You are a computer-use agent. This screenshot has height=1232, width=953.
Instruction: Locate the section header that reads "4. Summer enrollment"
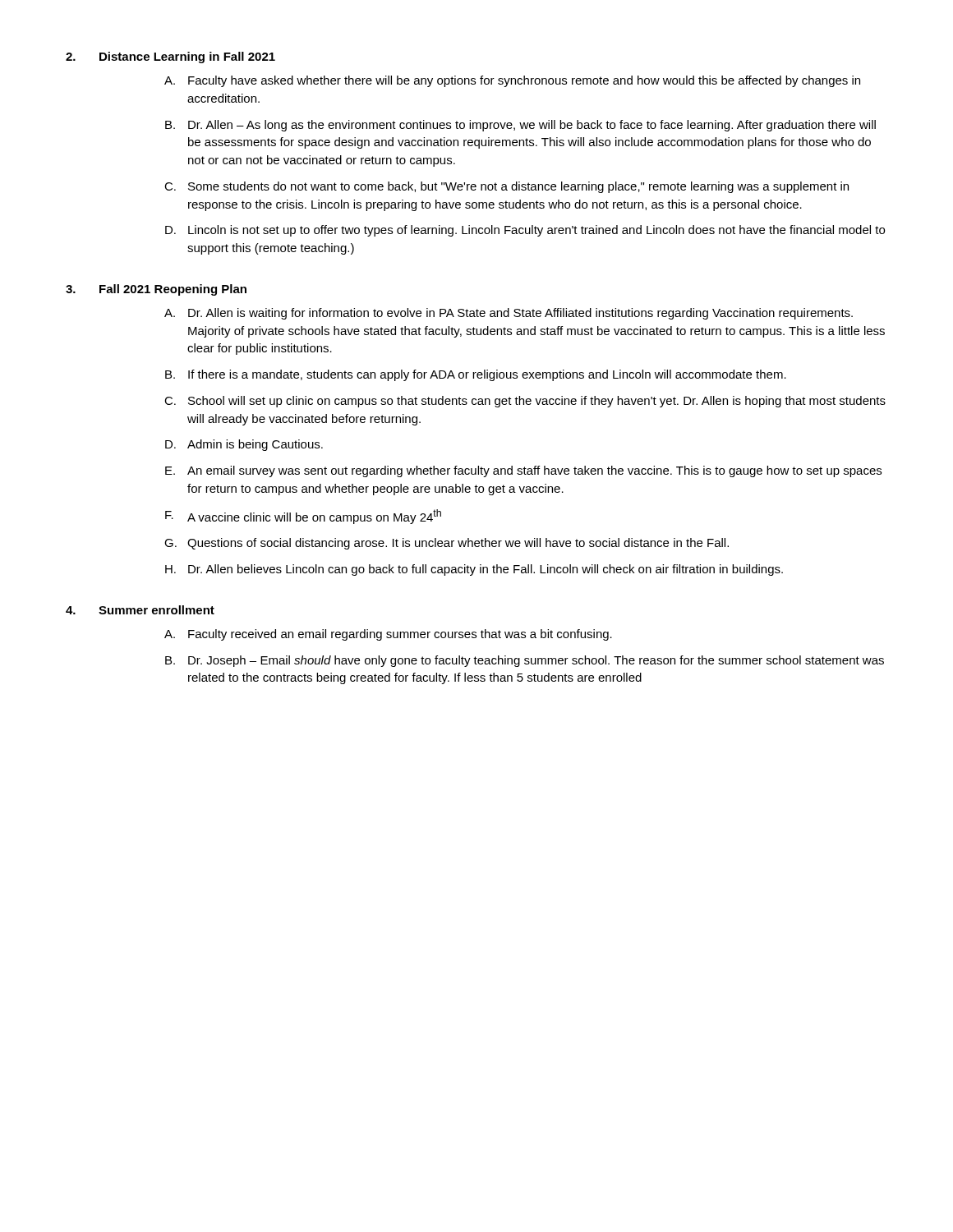pos(140,610)
